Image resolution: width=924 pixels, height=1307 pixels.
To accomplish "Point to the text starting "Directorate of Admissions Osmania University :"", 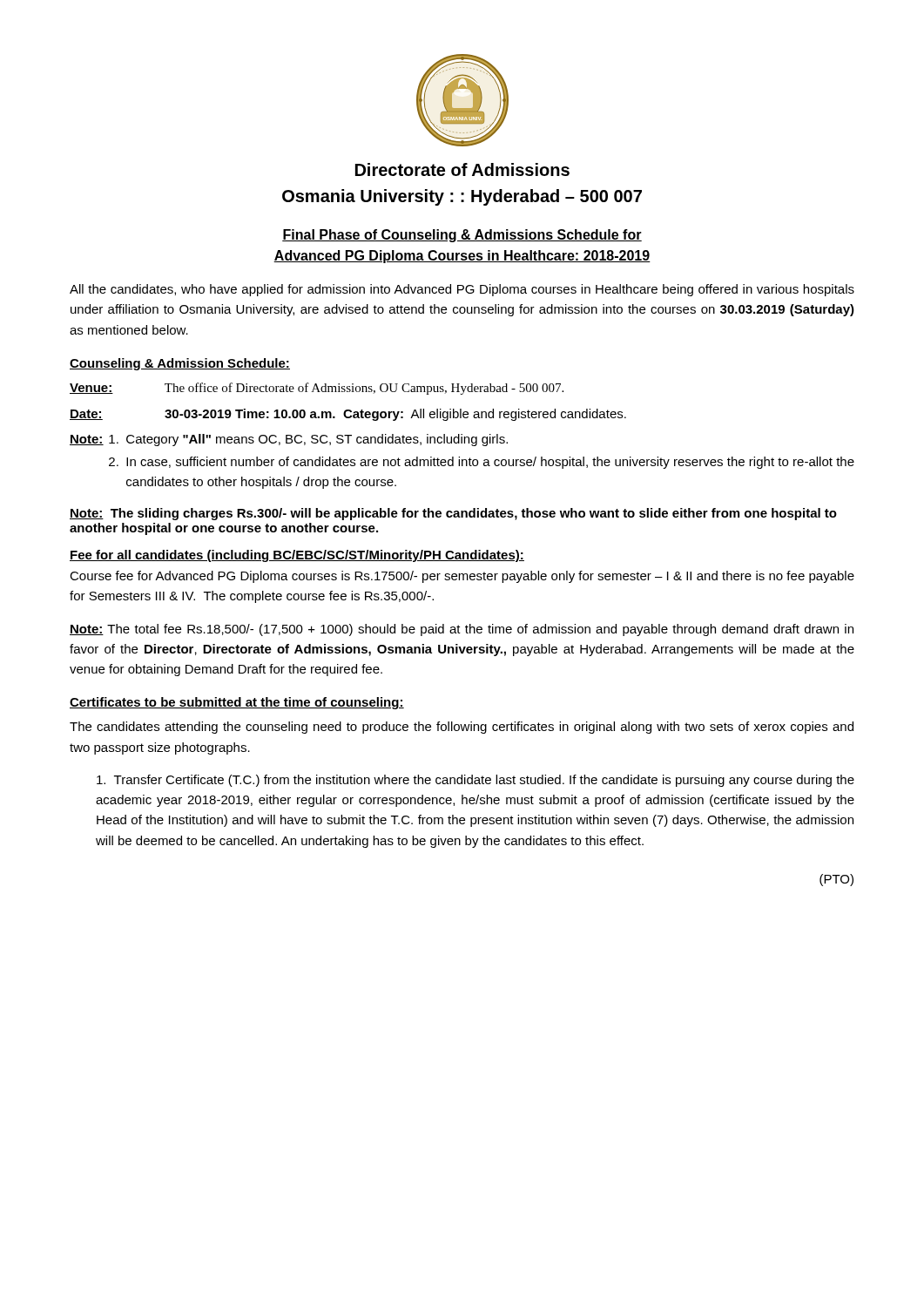I will (462, 183).
